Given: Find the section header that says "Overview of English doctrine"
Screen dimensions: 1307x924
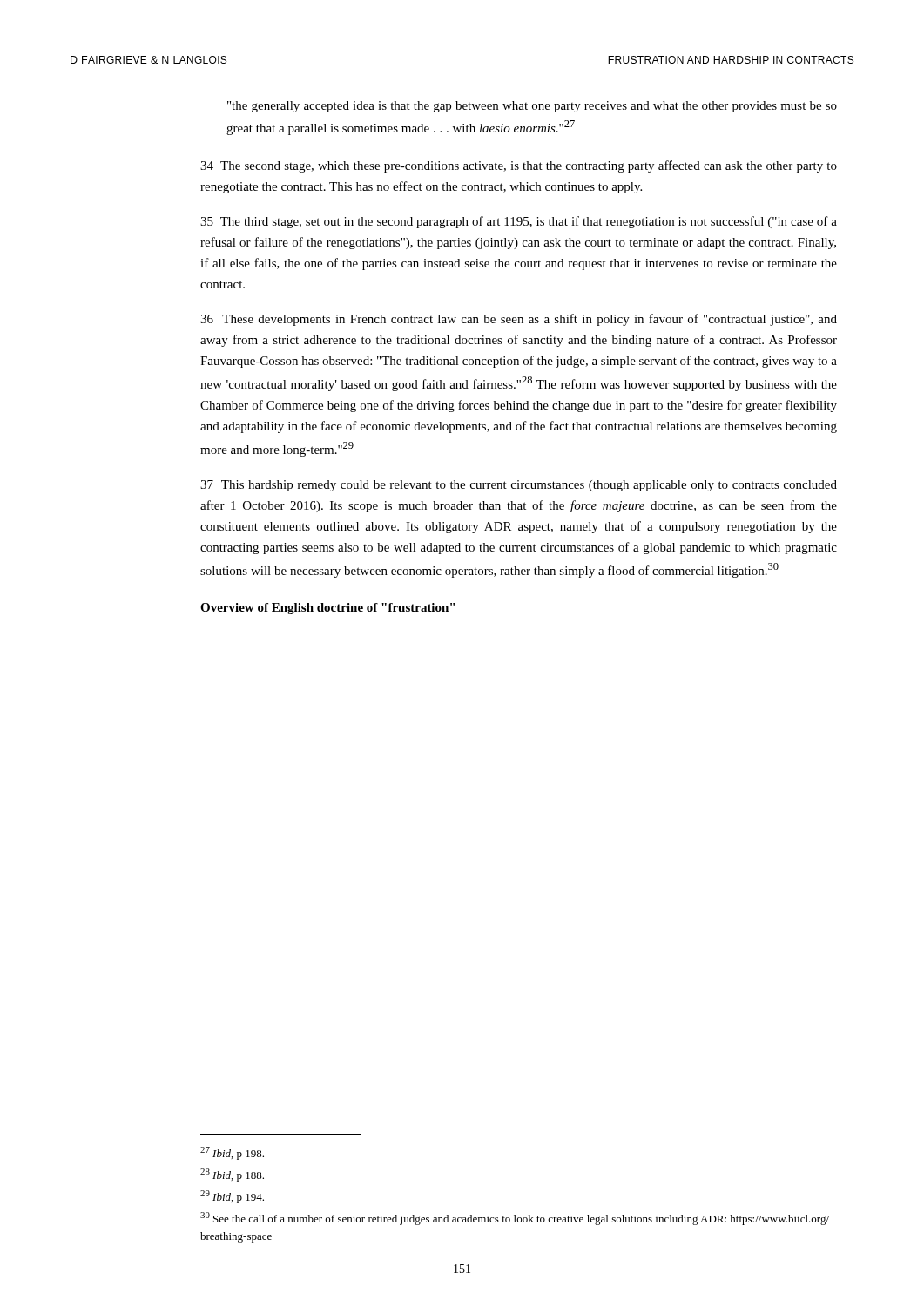Looking at the screenshot, I should 328,607.
